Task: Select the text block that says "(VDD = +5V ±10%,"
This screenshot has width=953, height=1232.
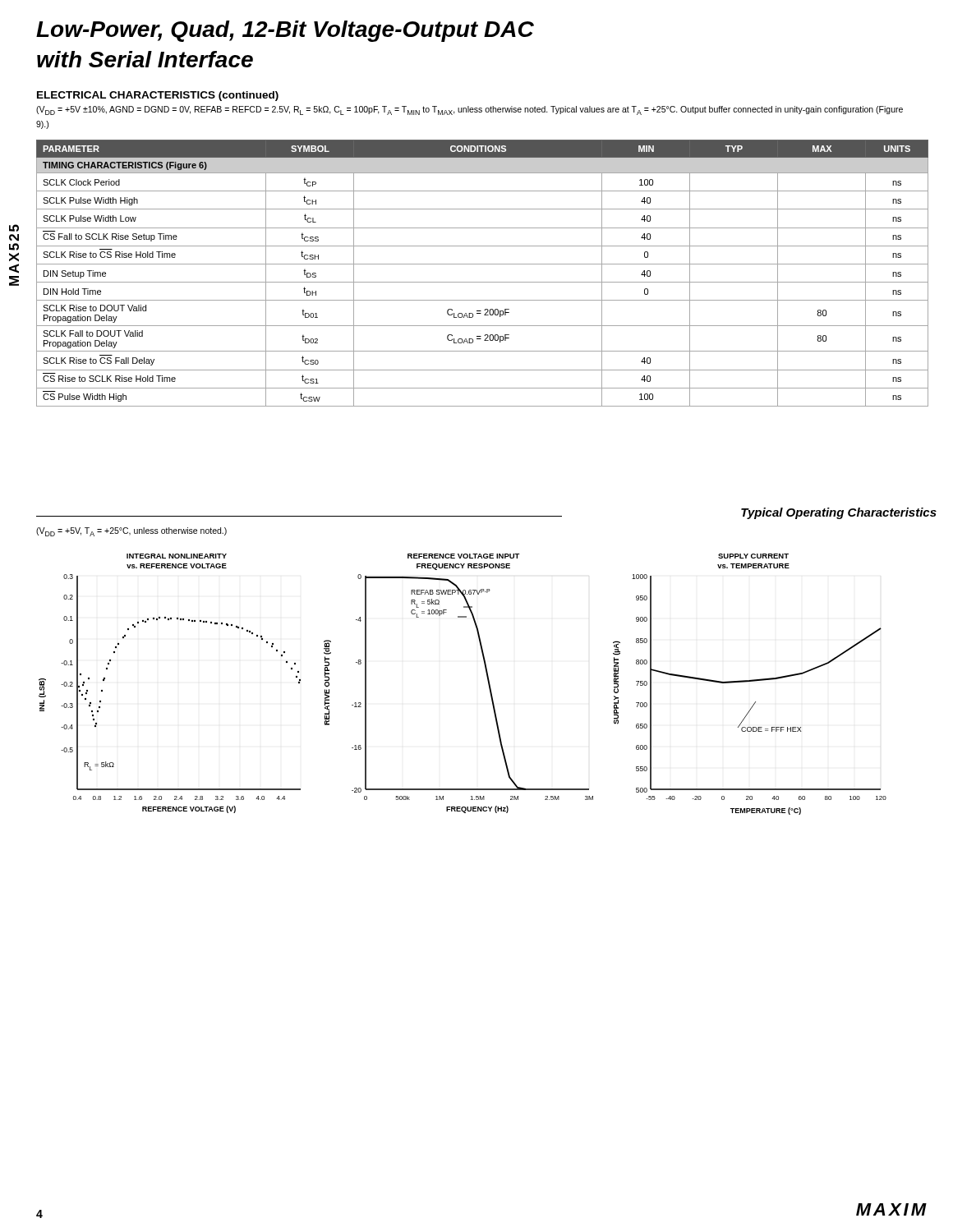Action: 470,116
